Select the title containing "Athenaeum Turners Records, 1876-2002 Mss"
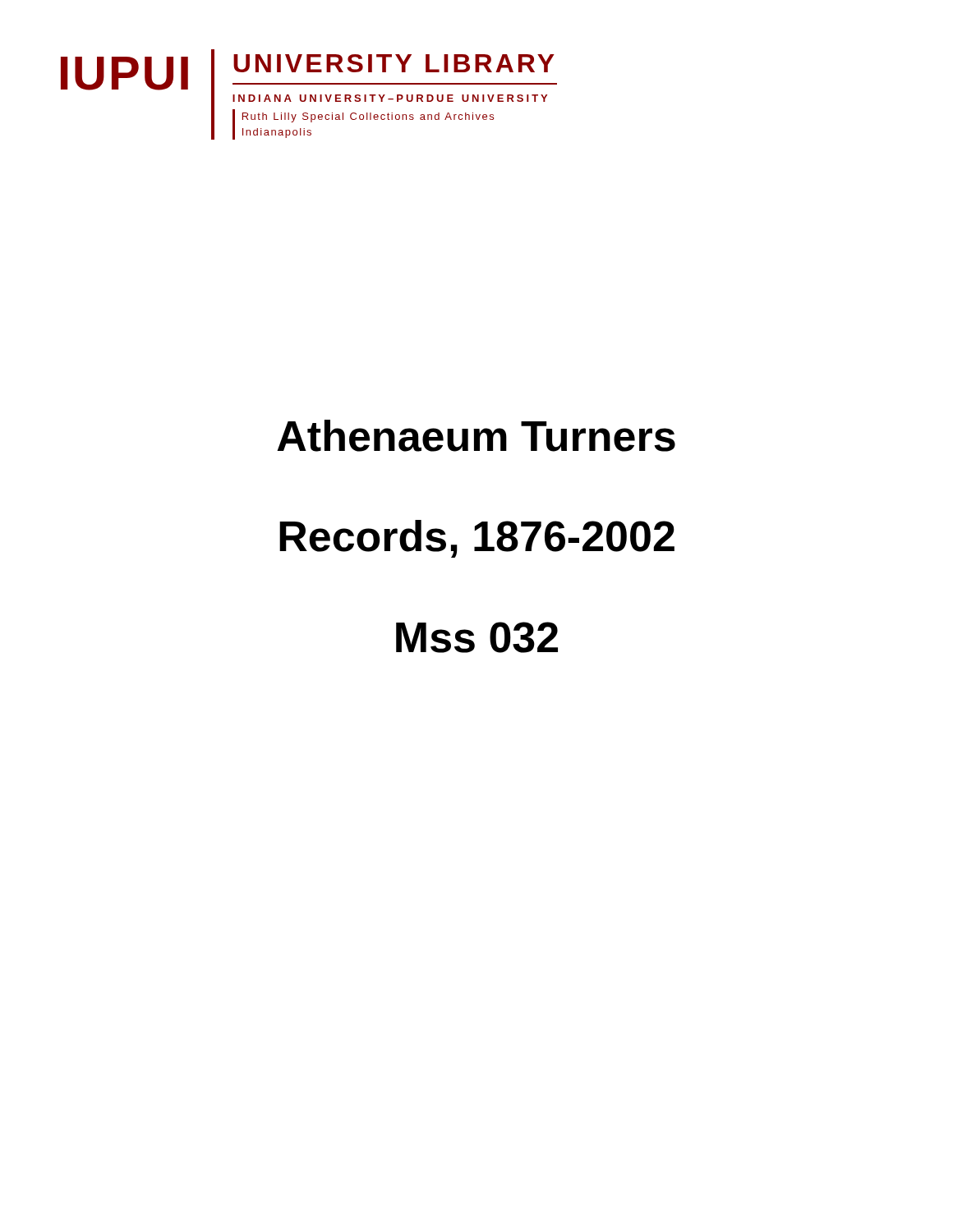Viewport: 953px width, 1232px height. (x=476, y=537)
